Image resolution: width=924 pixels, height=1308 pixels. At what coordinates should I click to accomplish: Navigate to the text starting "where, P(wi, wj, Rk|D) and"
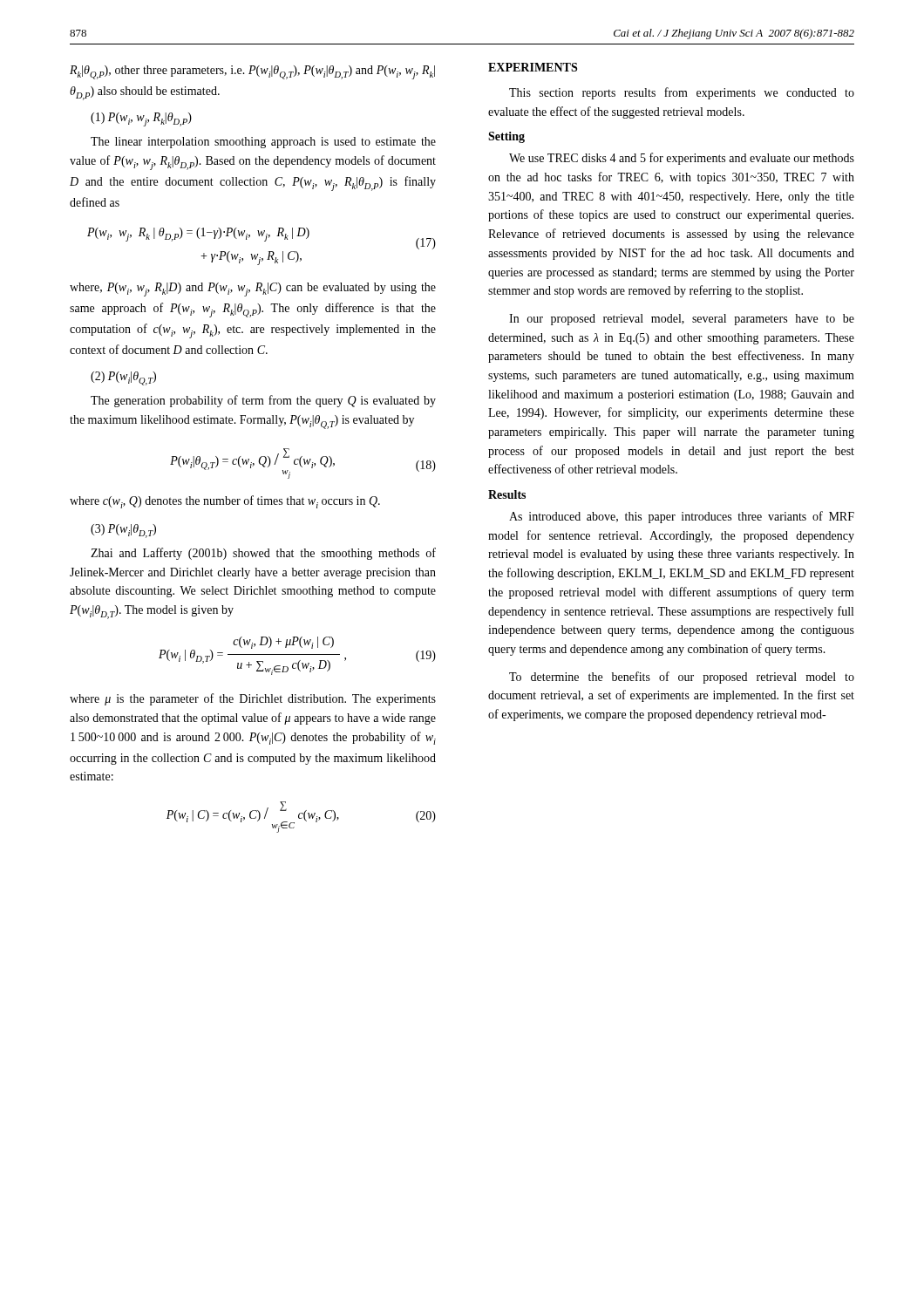tap(253, 319)
